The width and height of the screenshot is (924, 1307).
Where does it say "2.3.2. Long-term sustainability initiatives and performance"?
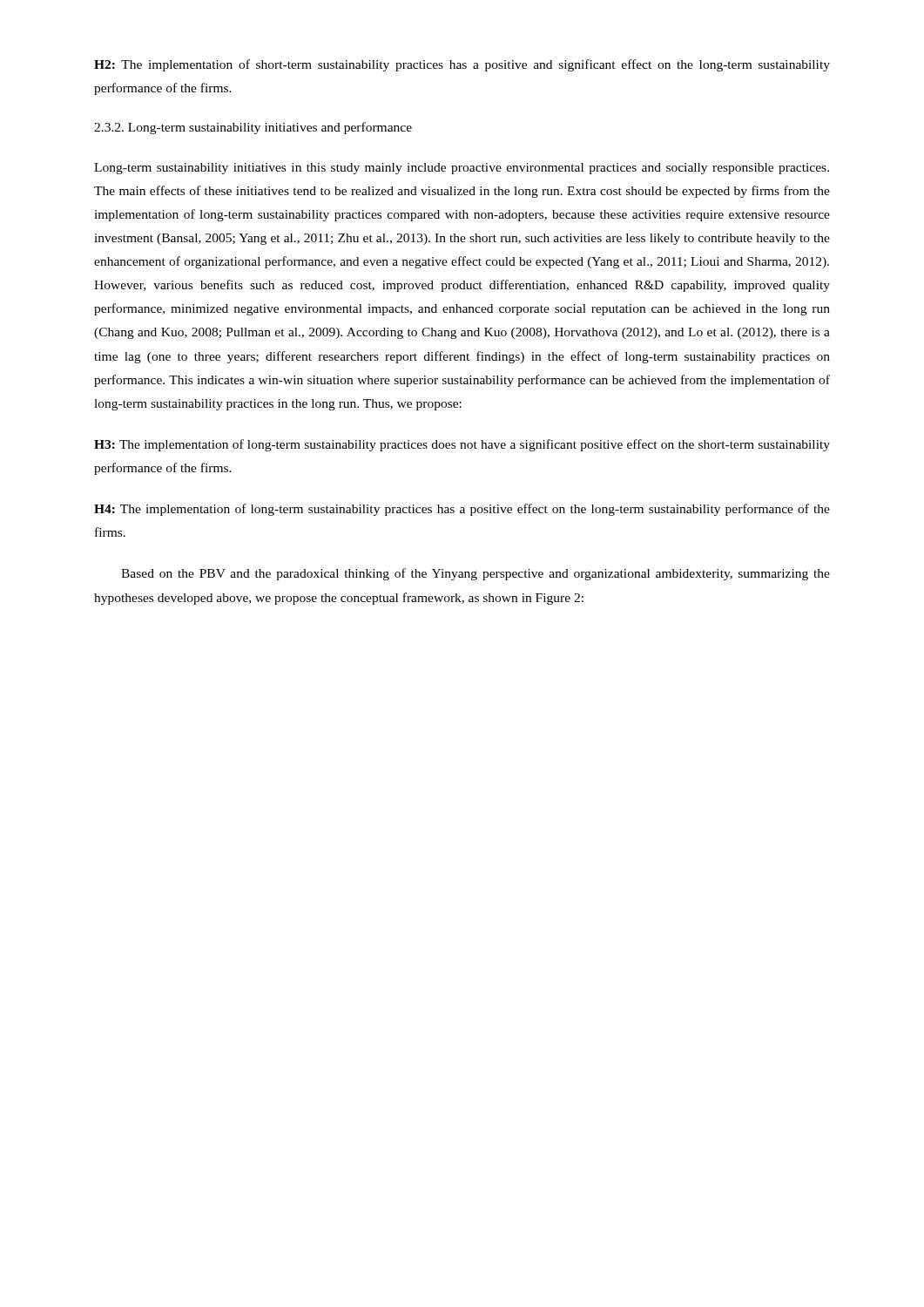[253, 127]
